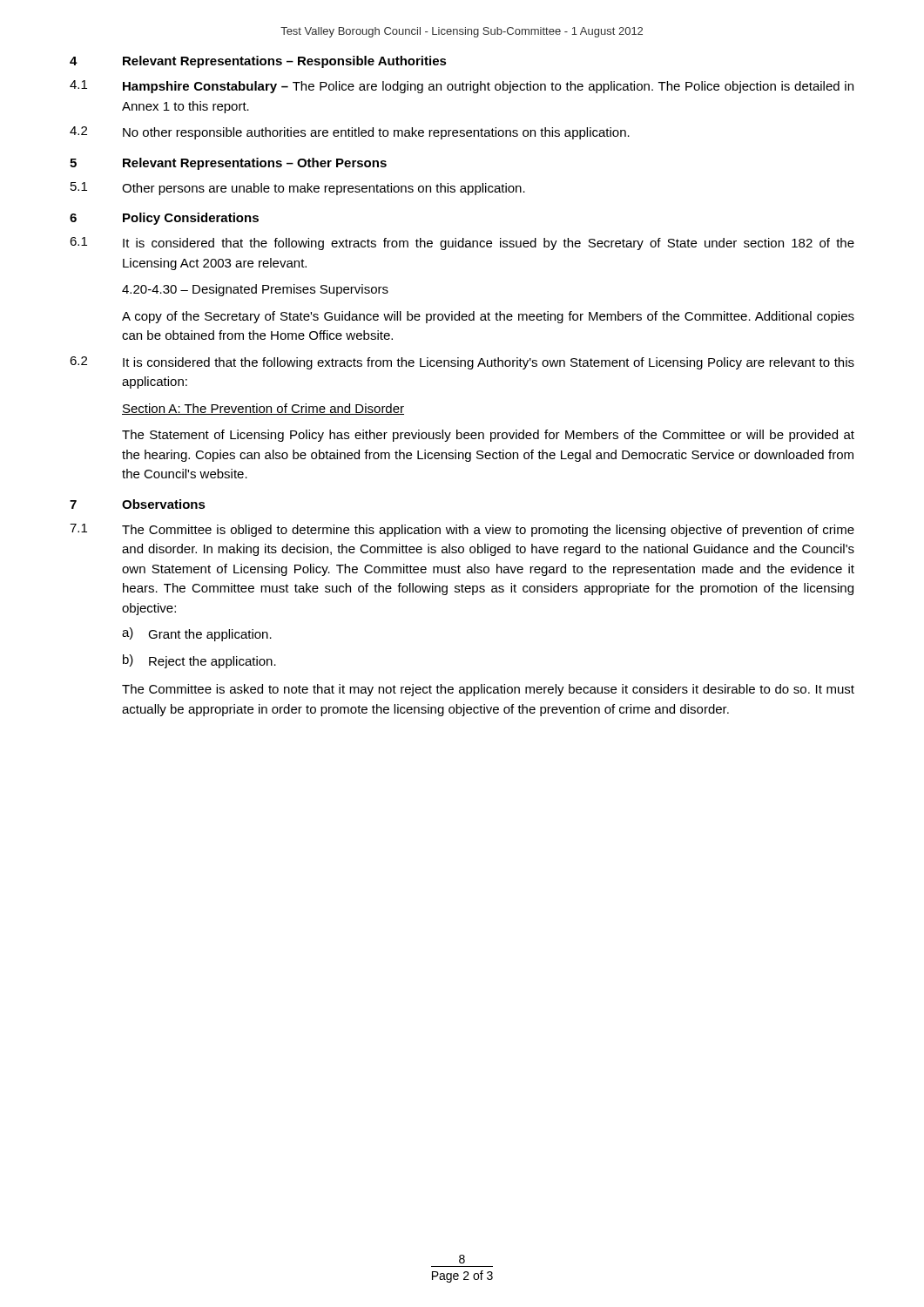This screenshot has width=924, height=1307.
Task: Click on the list item containing "a) Grant the"
Action: (197, 635)
